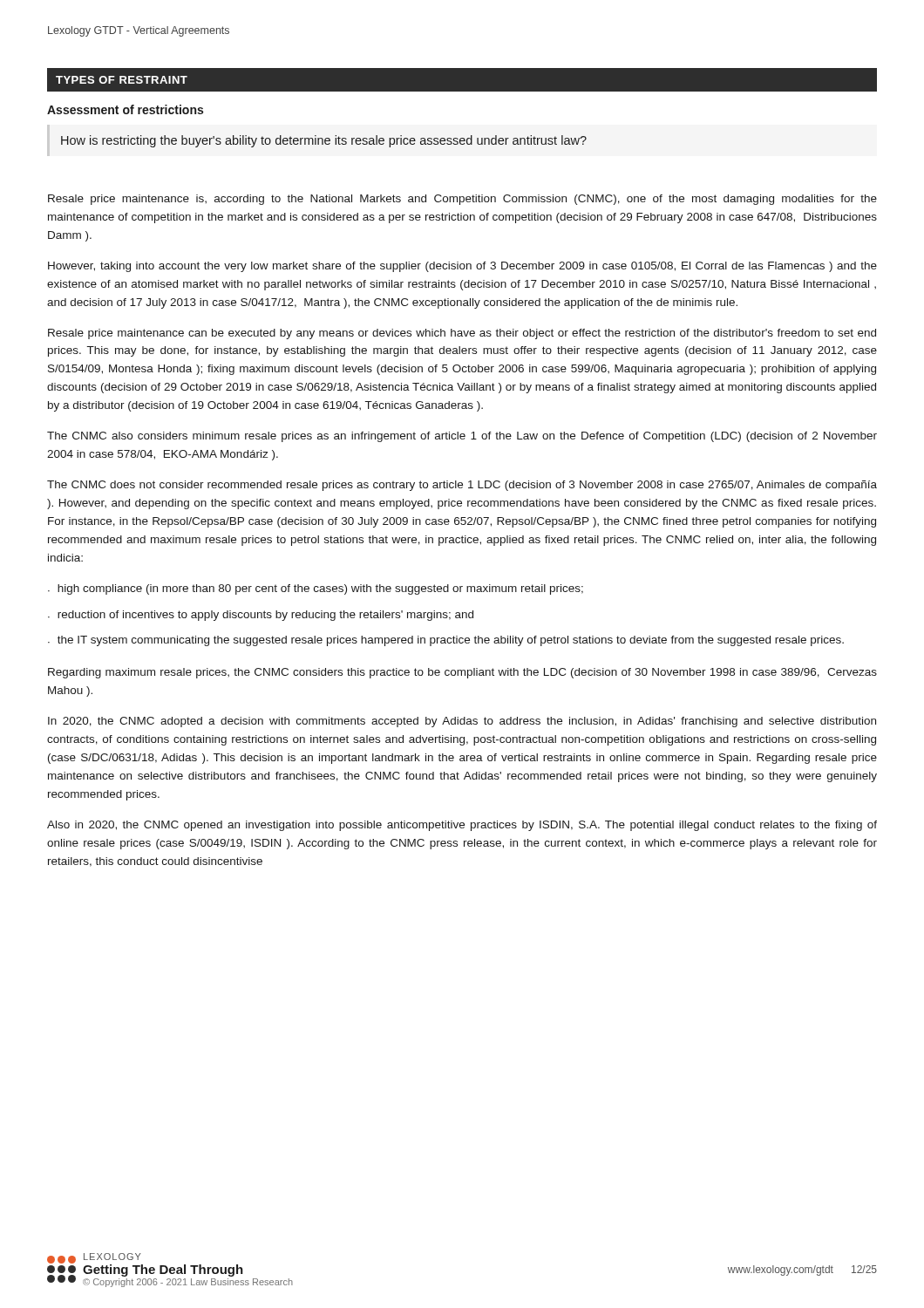Viewport: 924px width, 1308px height.
Task: Navigate to the text starting "The CNMC does not"
Action: (x=462, y=521)
